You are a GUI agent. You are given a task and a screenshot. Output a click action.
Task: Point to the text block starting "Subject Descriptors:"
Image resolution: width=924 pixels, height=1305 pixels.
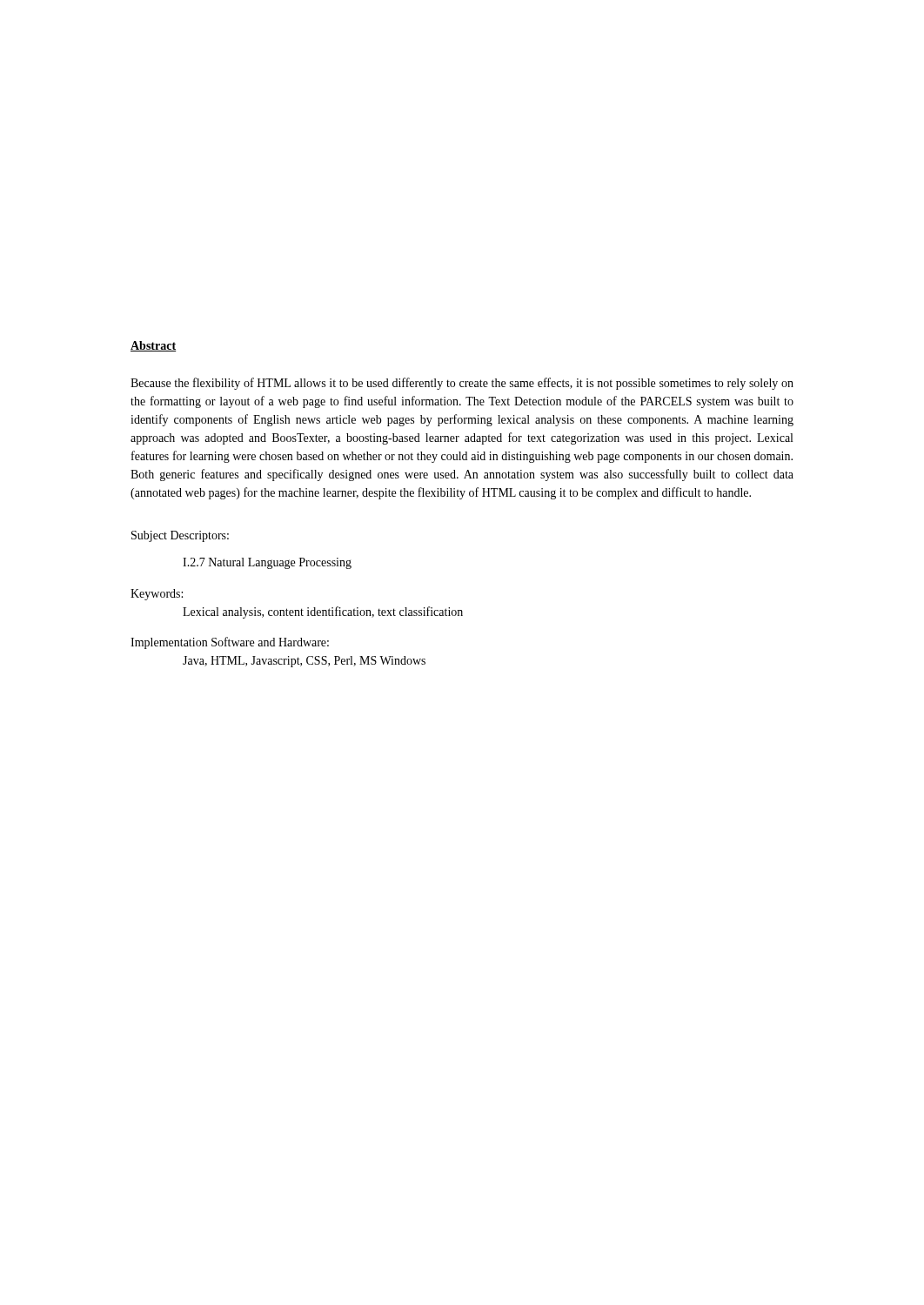click(180, 536)
